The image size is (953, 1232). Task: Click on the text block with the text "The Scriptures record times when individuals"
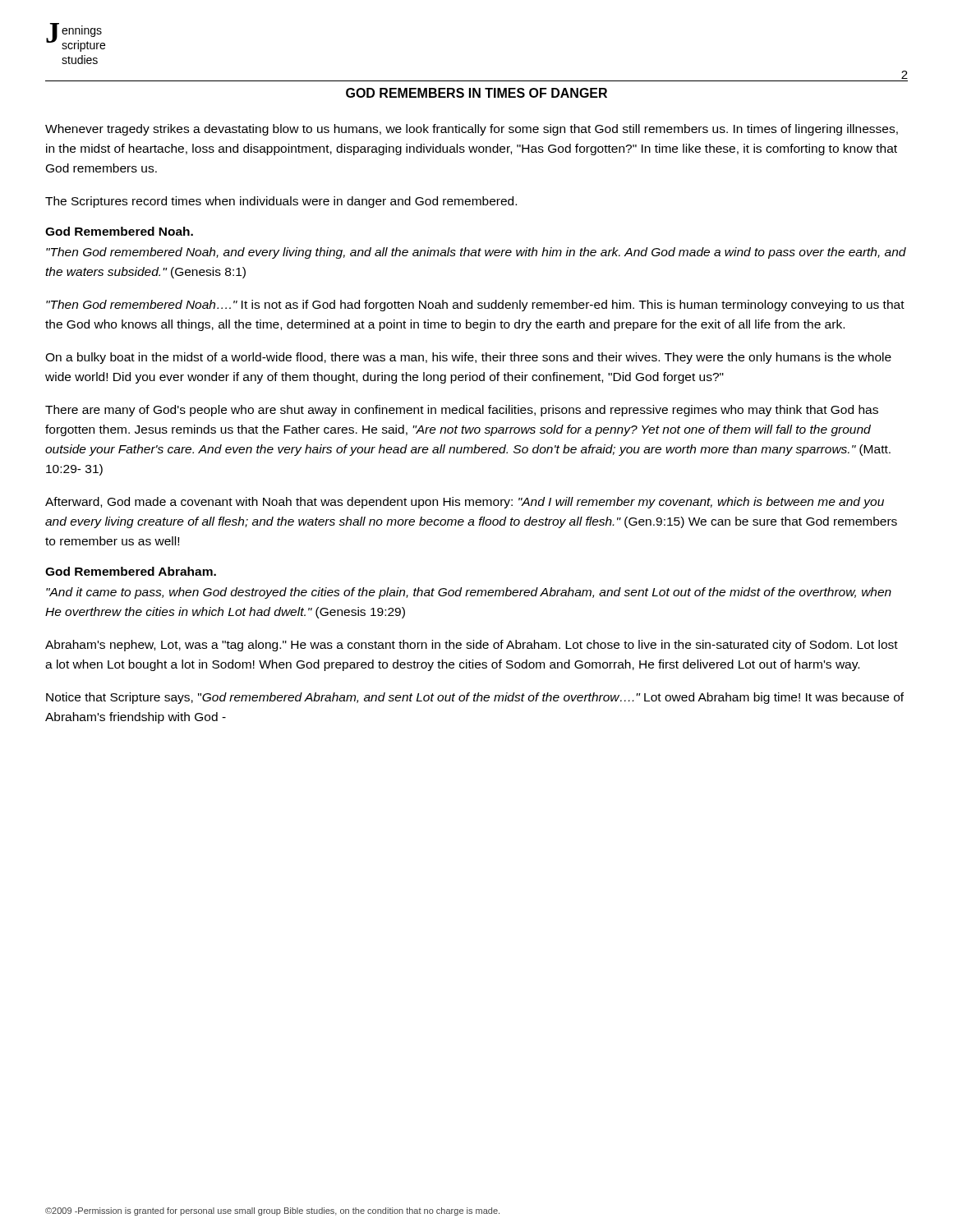282,201
